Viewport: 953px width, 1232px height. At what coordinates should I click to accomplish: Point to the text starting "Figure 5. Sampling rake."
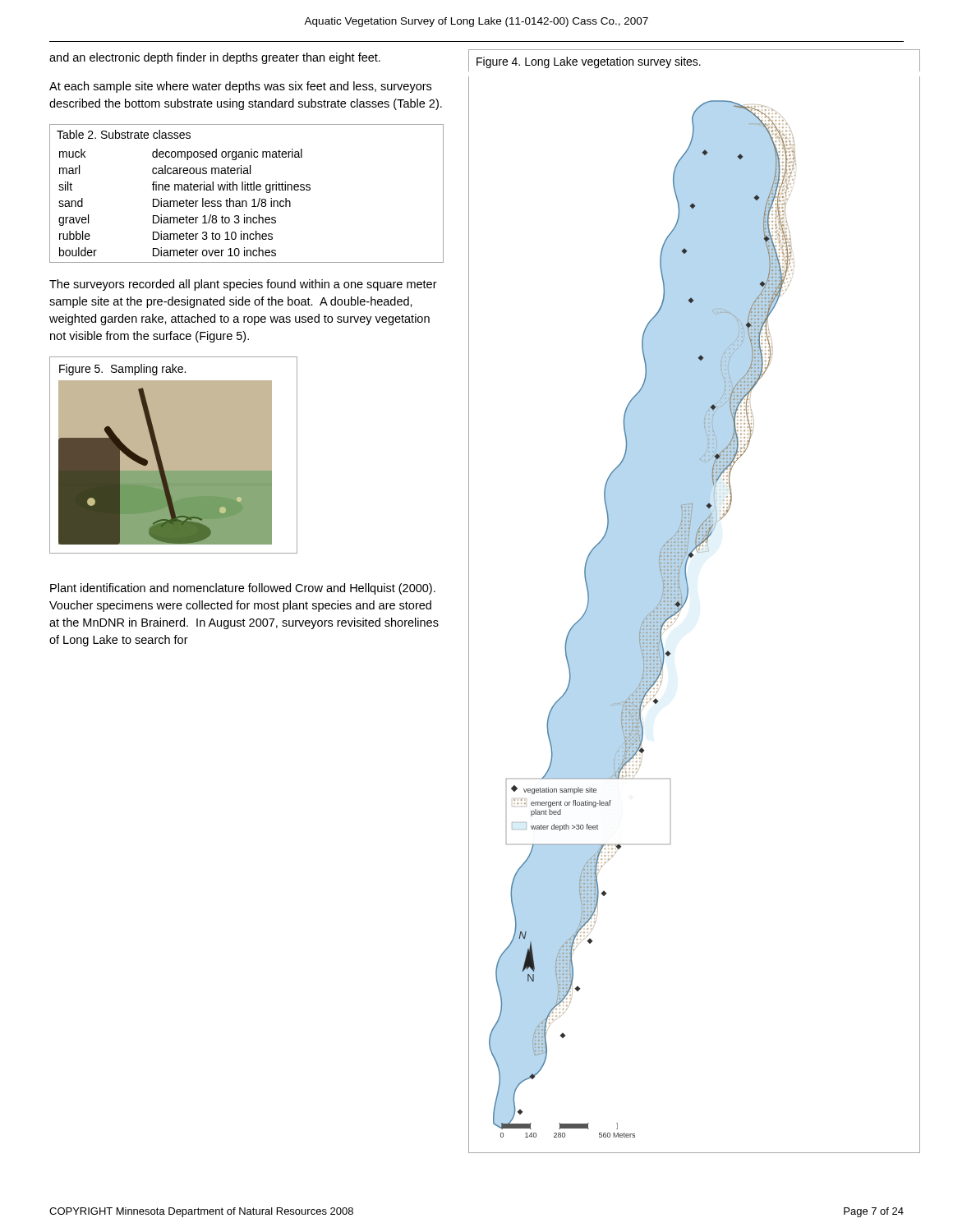pos(123,369)
